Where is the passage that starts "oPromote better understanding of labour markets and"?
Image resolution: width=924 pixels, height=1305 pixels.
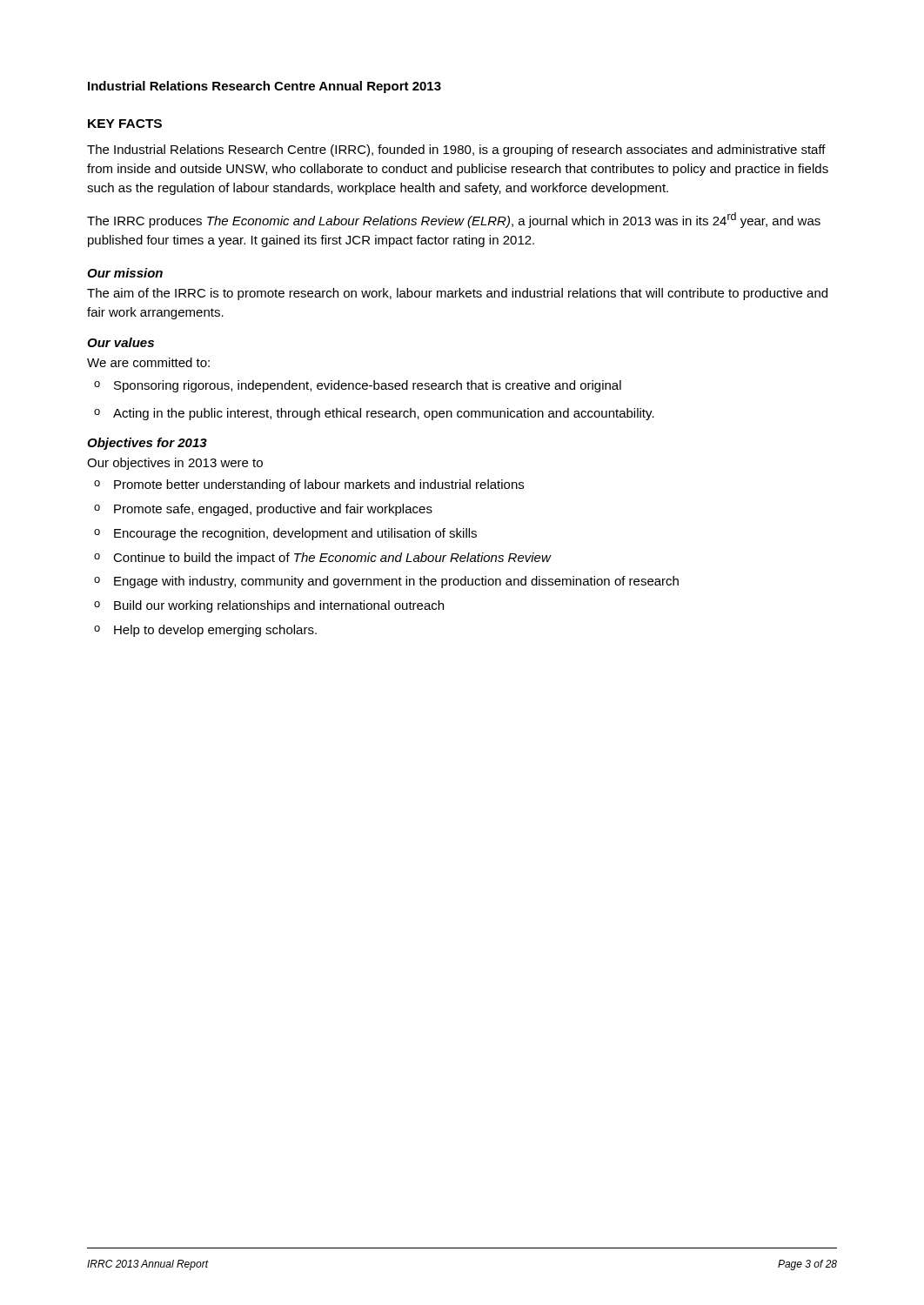pos(462,485)
